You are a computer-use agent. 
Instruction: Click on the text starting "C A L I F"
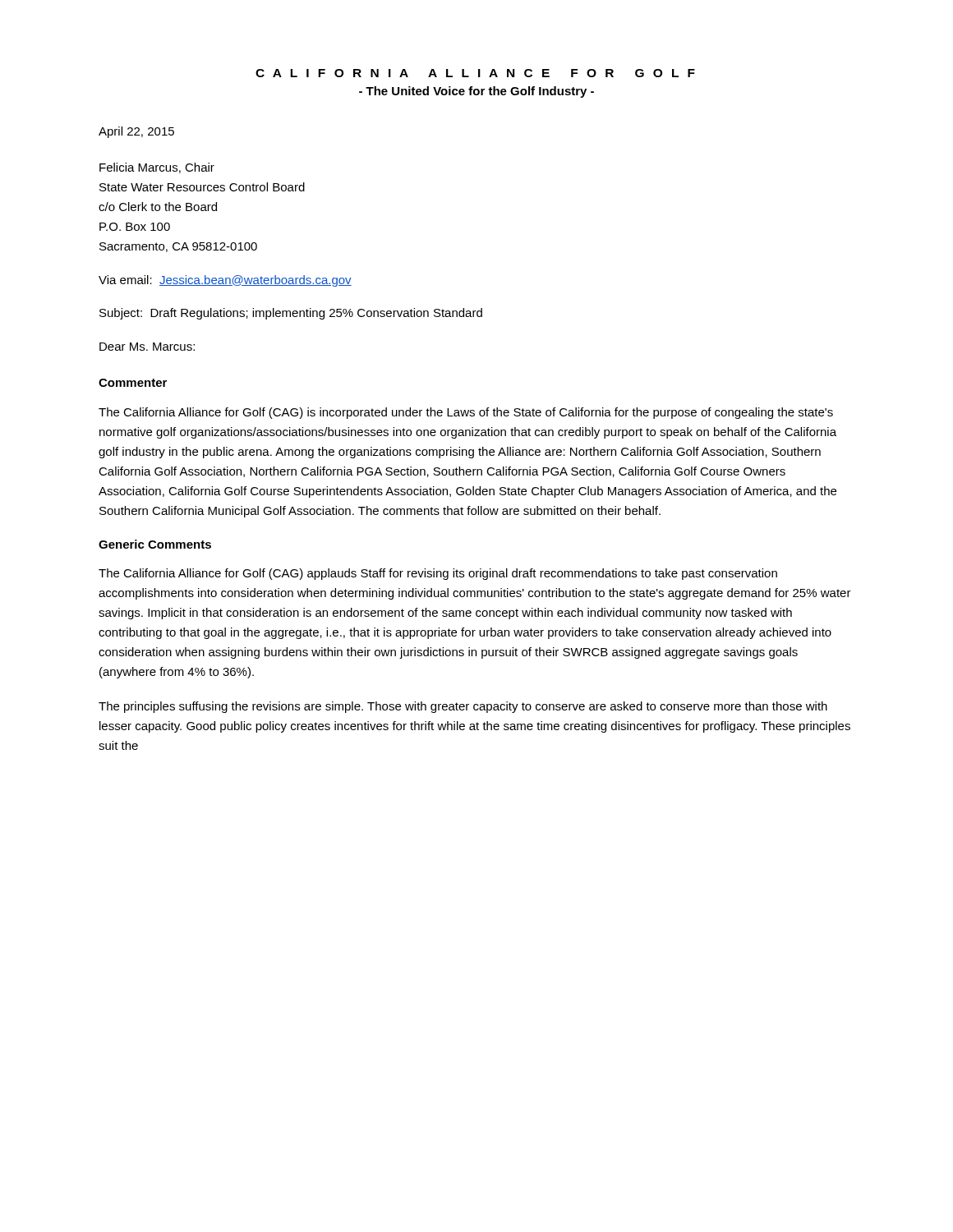pos(476,82)
